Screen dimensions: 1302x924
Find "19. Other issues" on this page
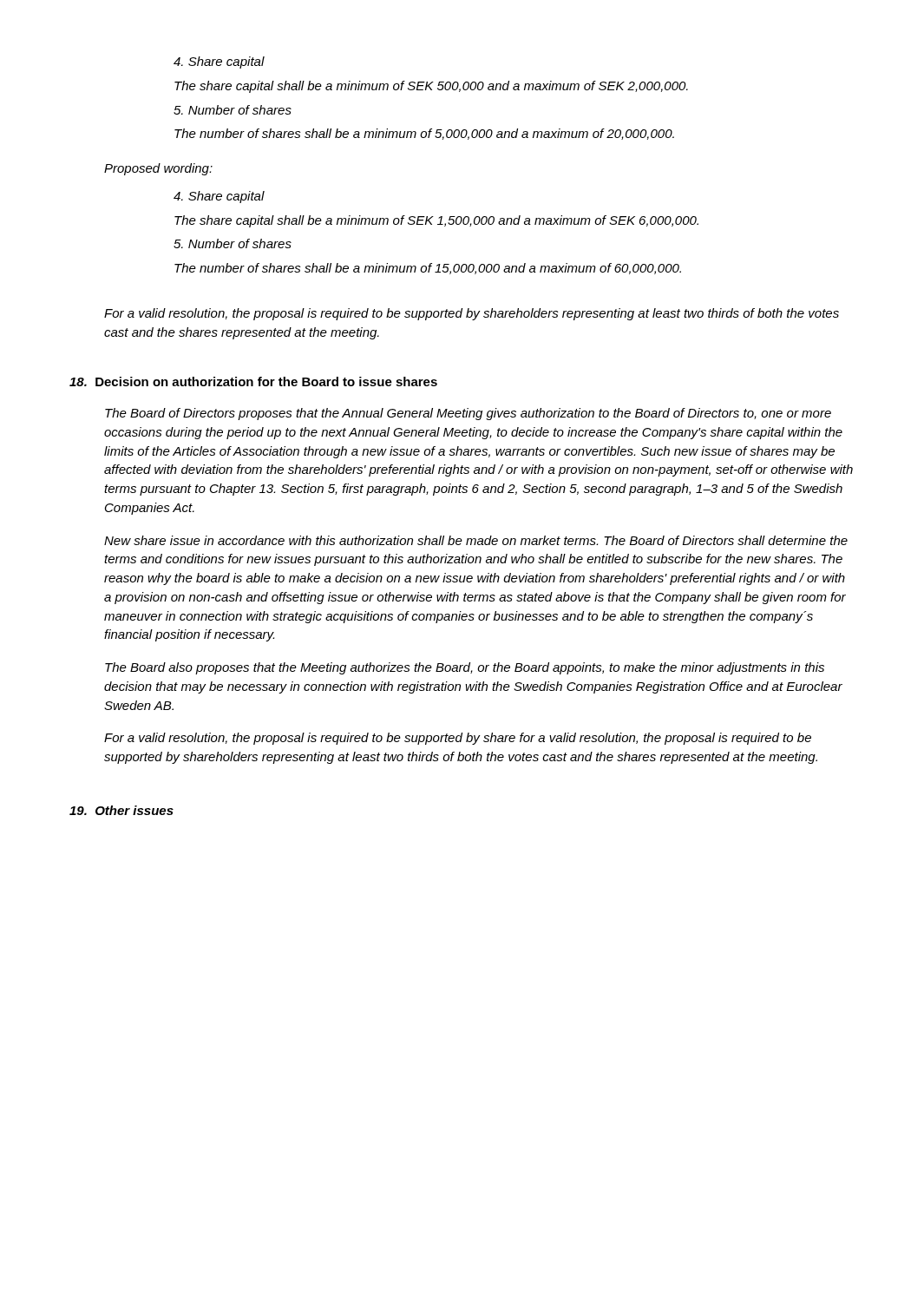(121, 810)
